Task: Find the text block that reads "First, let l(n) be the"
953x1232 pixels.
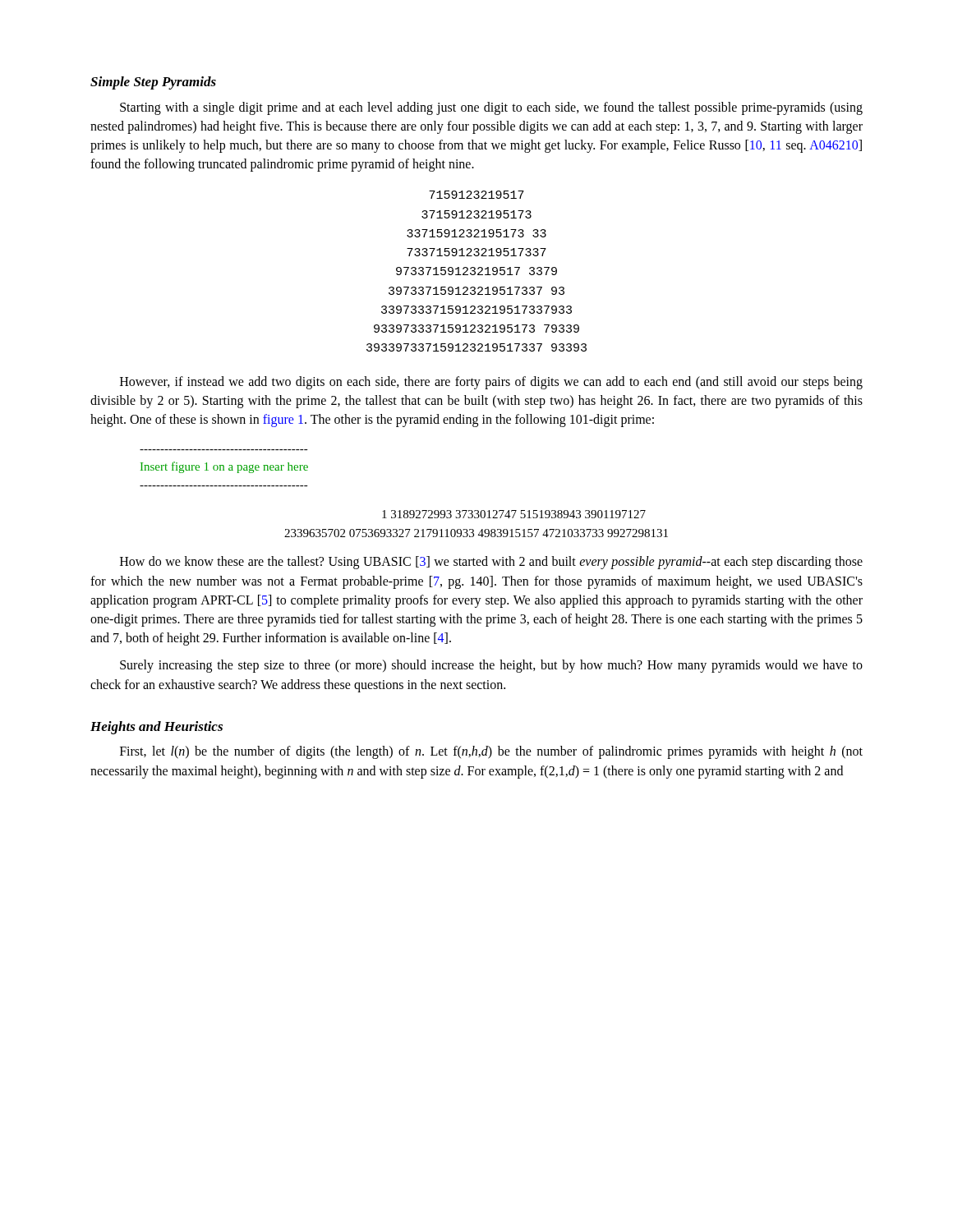Action: pos(476,761)
